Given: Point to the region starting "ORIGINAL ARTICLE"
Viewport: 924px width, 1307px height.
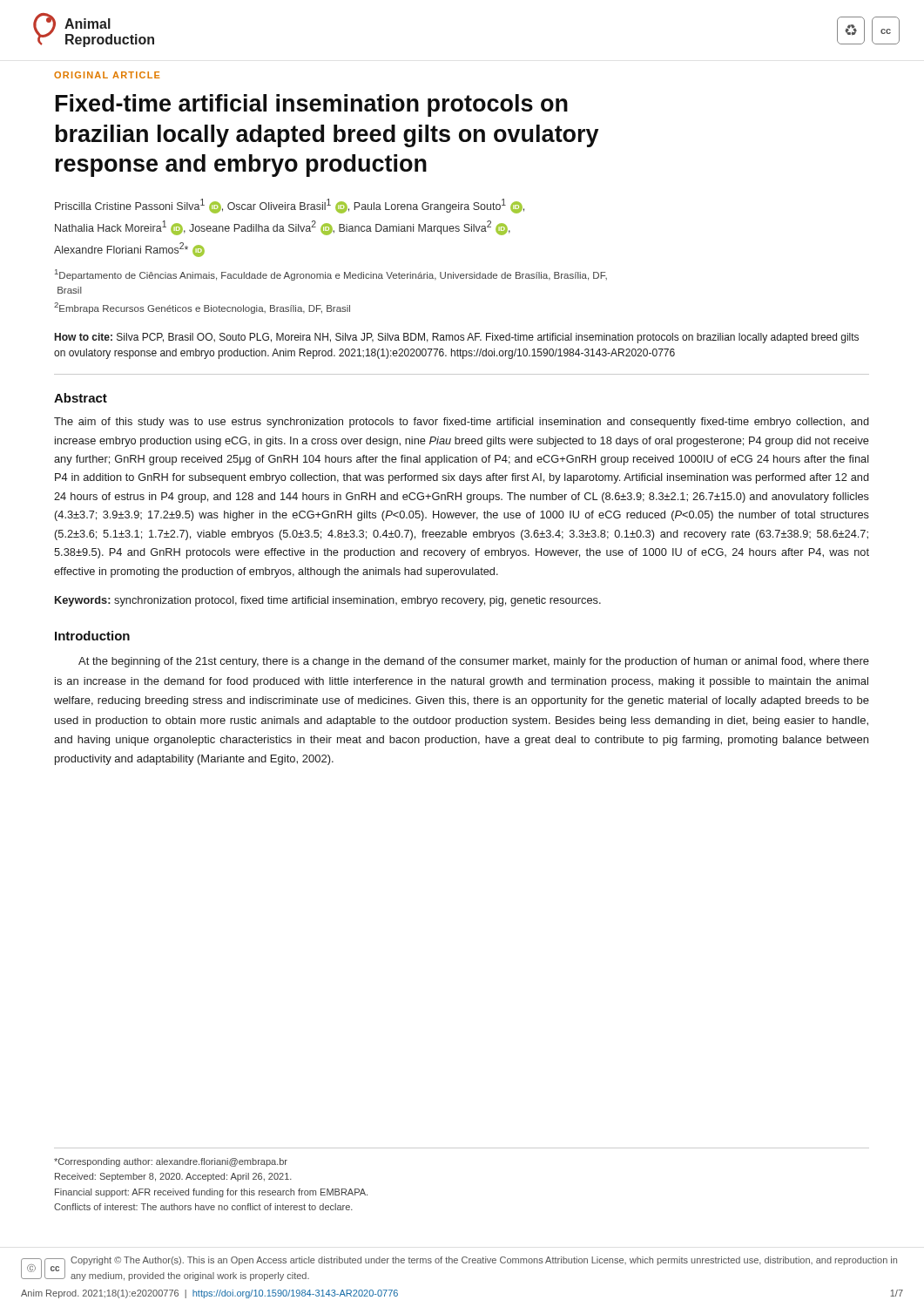Looking at the screenshot, I should point(108,75).
